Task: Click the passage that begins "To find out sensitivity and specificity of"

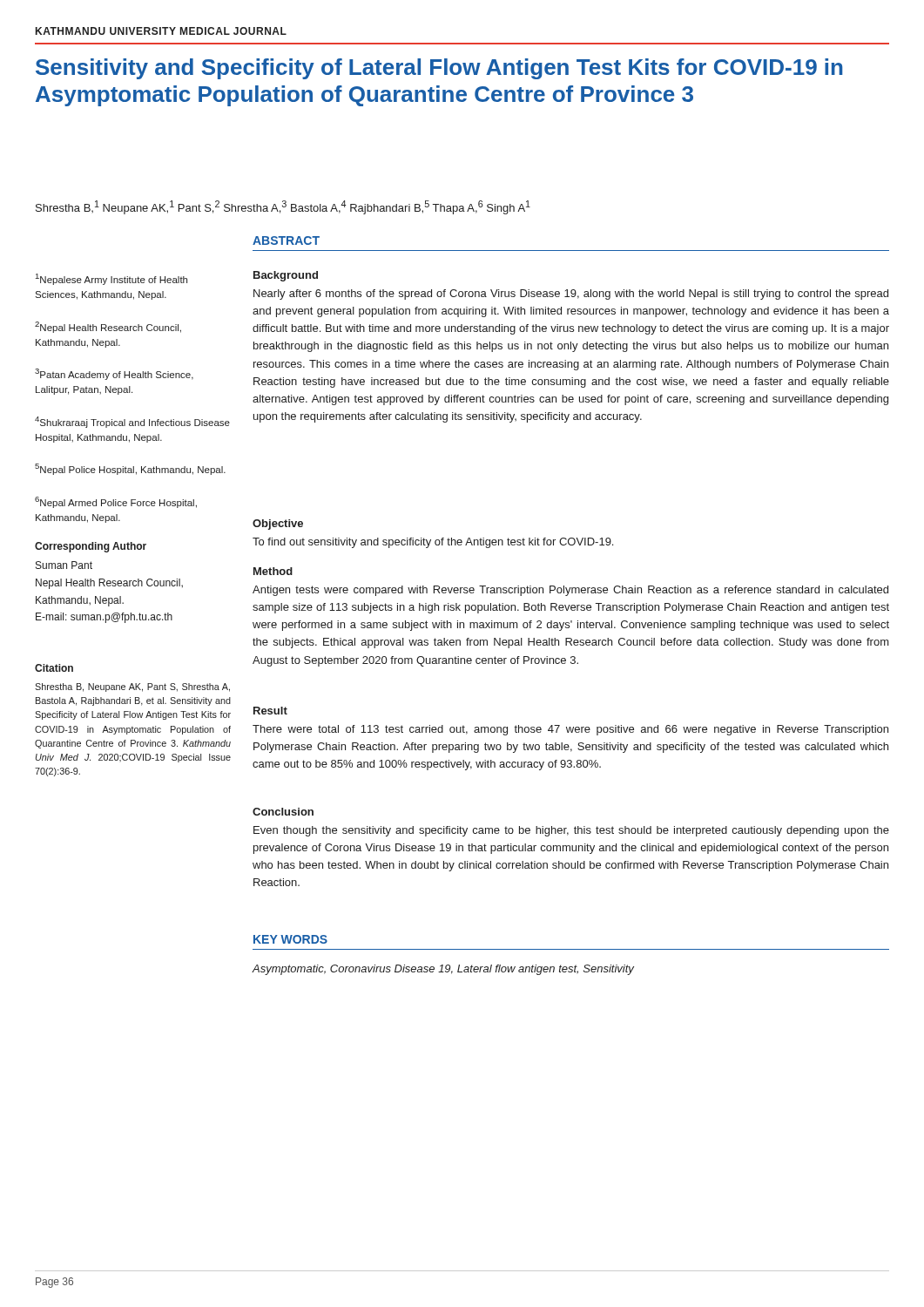Action: 433,541
